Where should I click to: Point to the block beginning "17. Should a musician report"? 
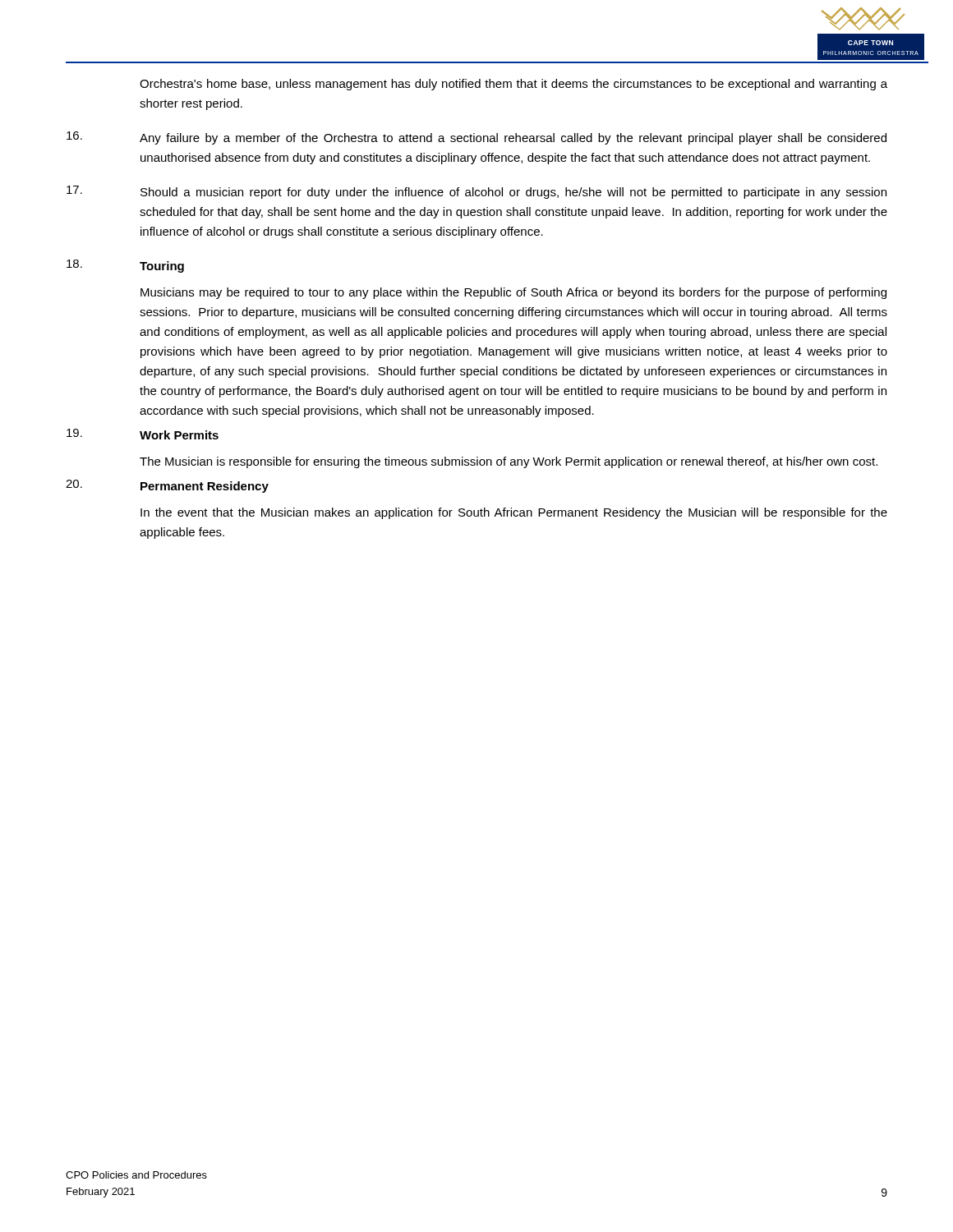(x=476, y=212)
